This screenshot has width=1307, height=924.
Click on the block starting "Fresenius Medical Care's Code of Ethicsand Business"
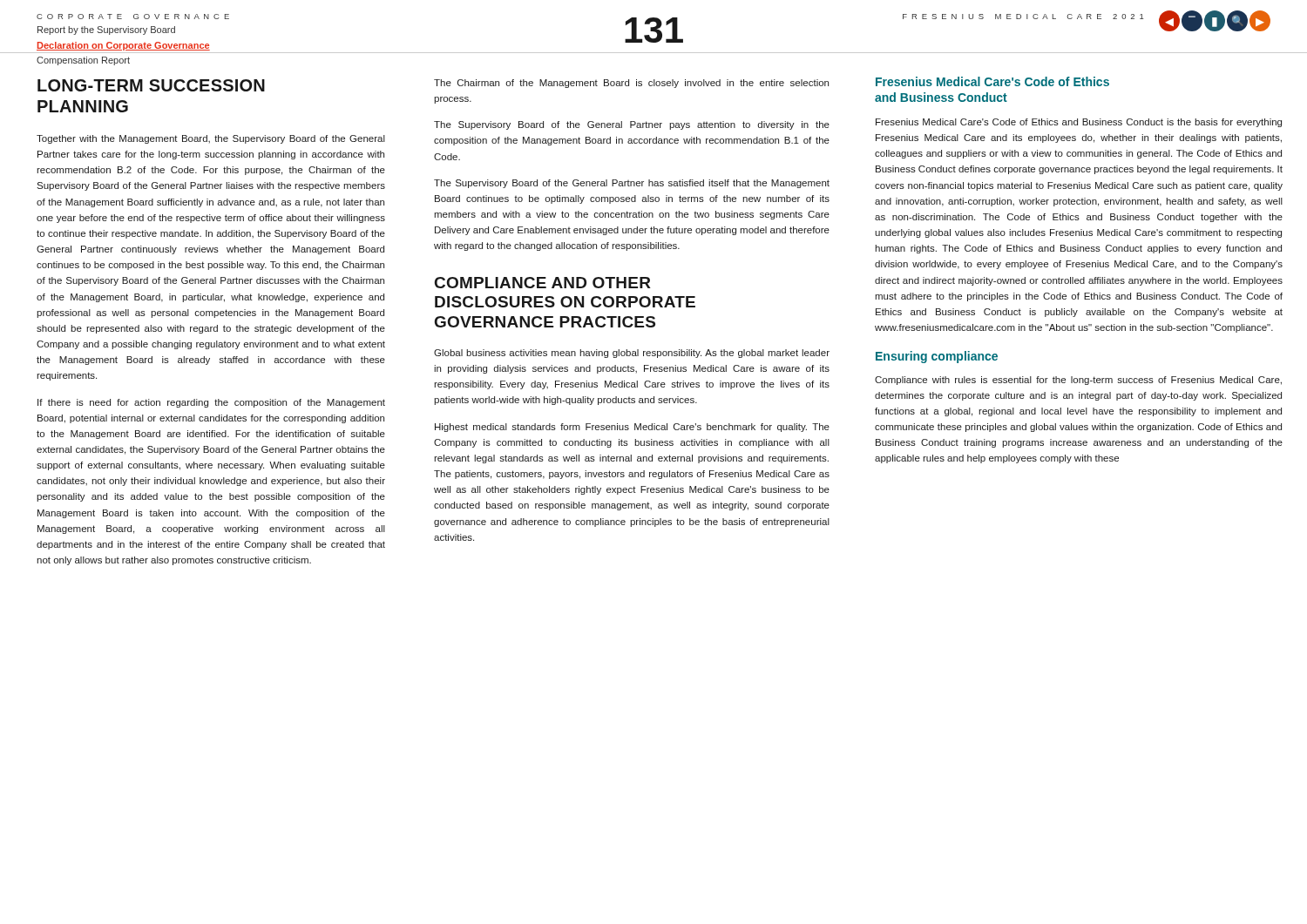(1079, 90)
